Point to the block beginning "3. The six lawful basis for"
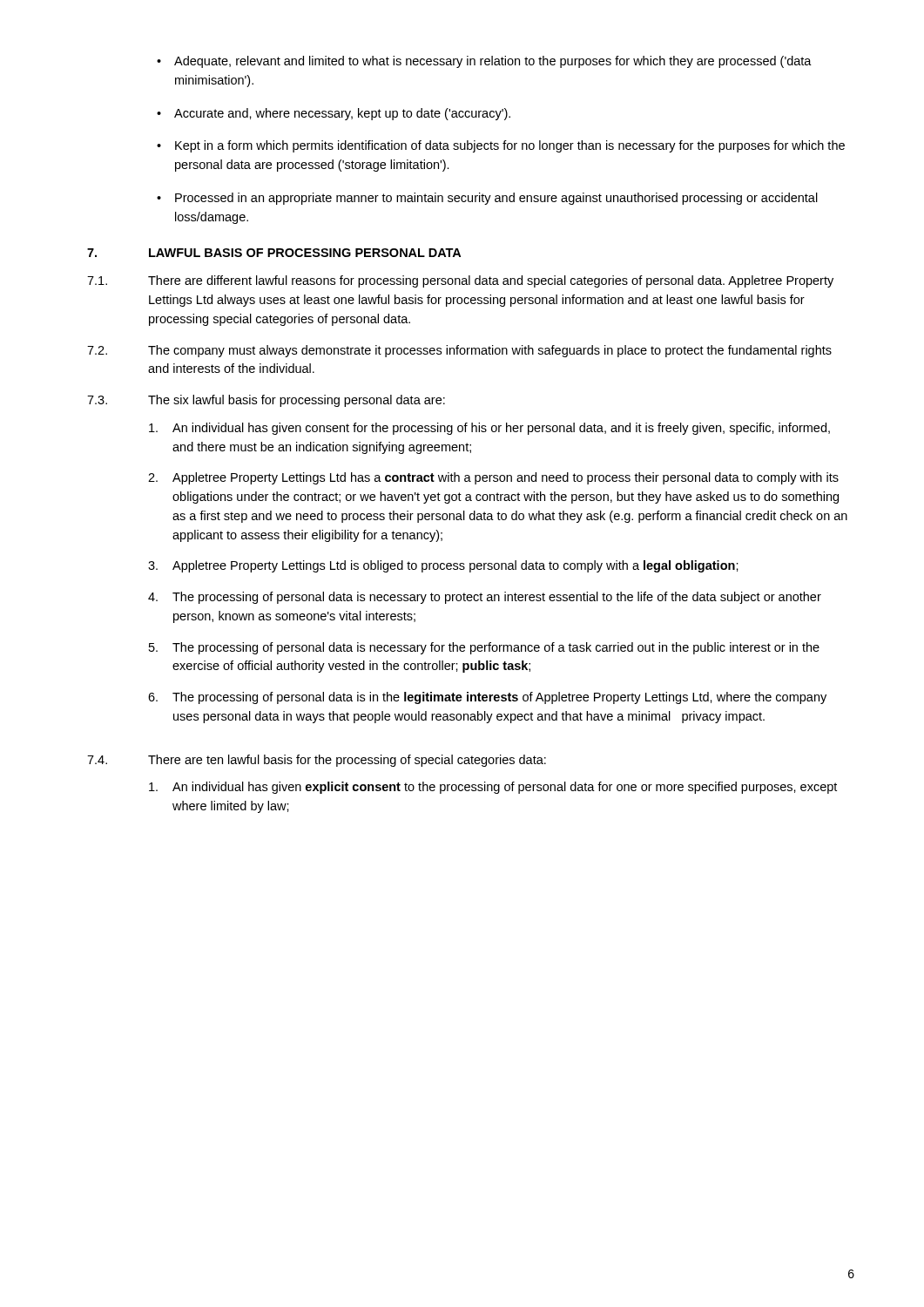Image resolution: width=924 pixels, height=1307 pixels. click(x=471, y=565)
